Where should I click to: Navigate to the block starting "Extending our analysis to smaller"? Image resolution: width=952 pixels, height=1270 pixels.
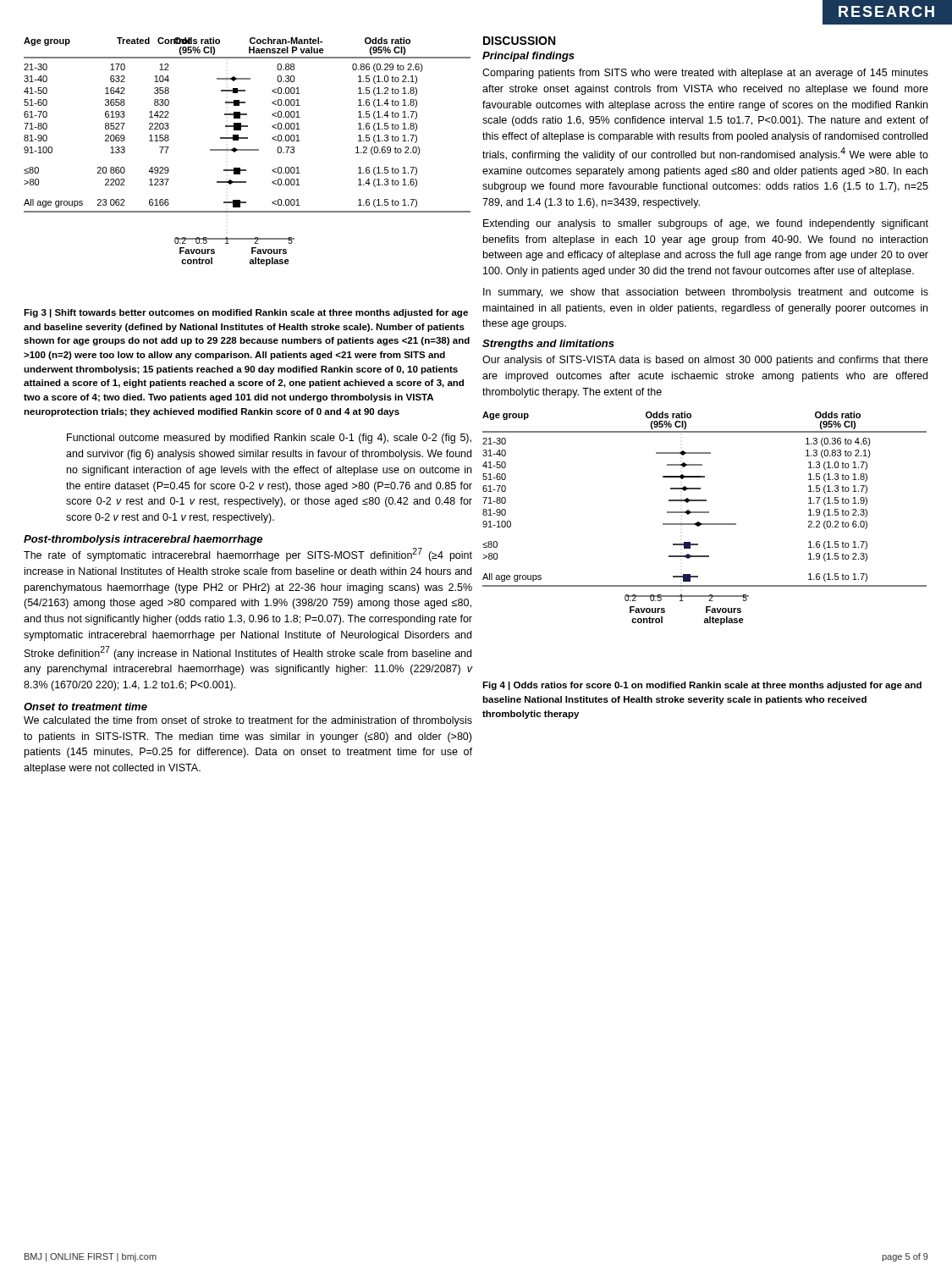pyautogui.click(x=705, y=247)
